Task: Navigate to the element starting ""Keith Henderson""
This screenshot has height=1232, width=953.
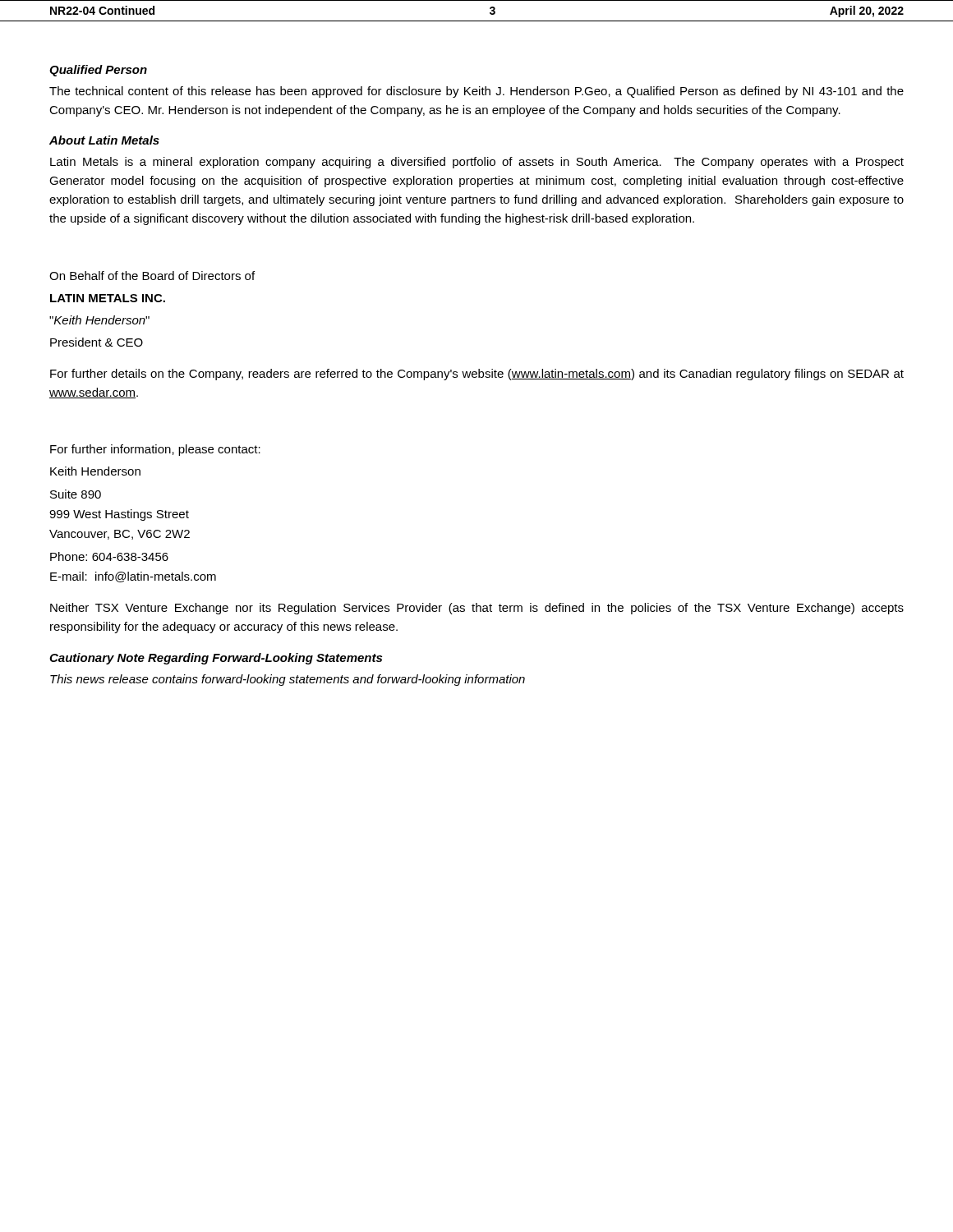Action: click(x=100, y=320)
